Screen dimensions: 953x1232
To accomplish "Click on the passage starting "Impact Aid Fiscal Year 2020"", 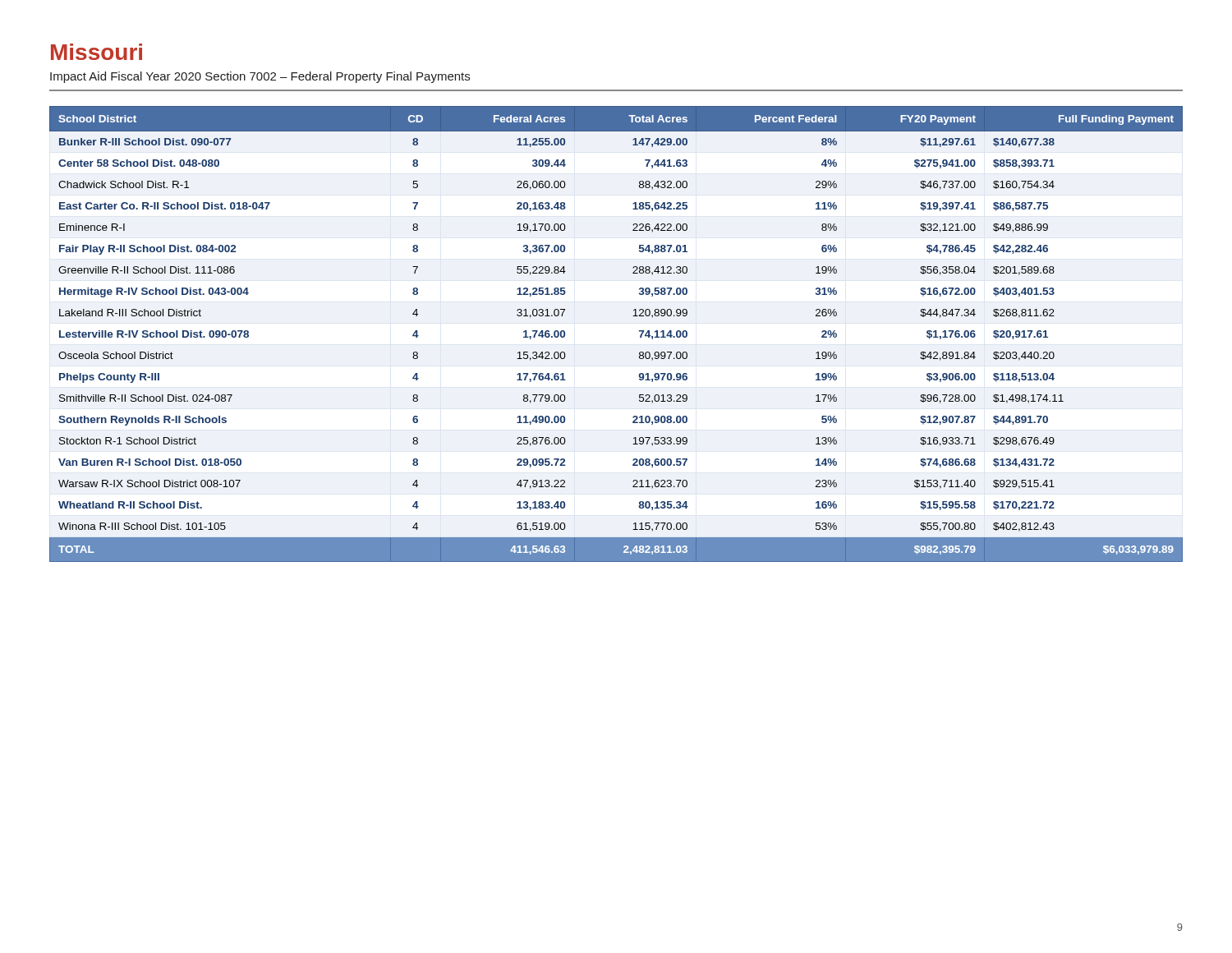I will coord(260,76).
